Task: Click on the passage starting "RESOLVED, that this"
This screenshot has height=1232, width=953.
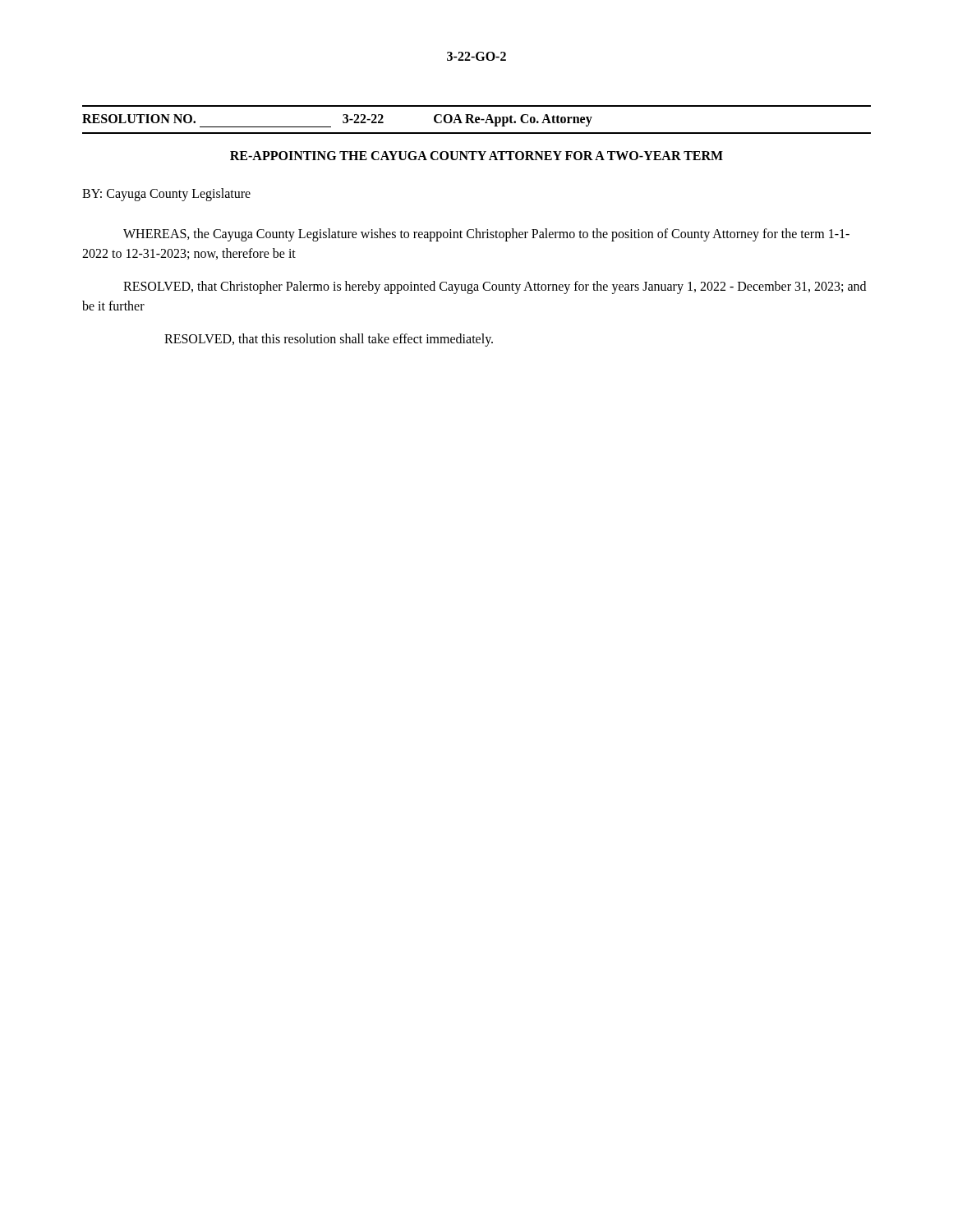Action: tap(329, 339)
